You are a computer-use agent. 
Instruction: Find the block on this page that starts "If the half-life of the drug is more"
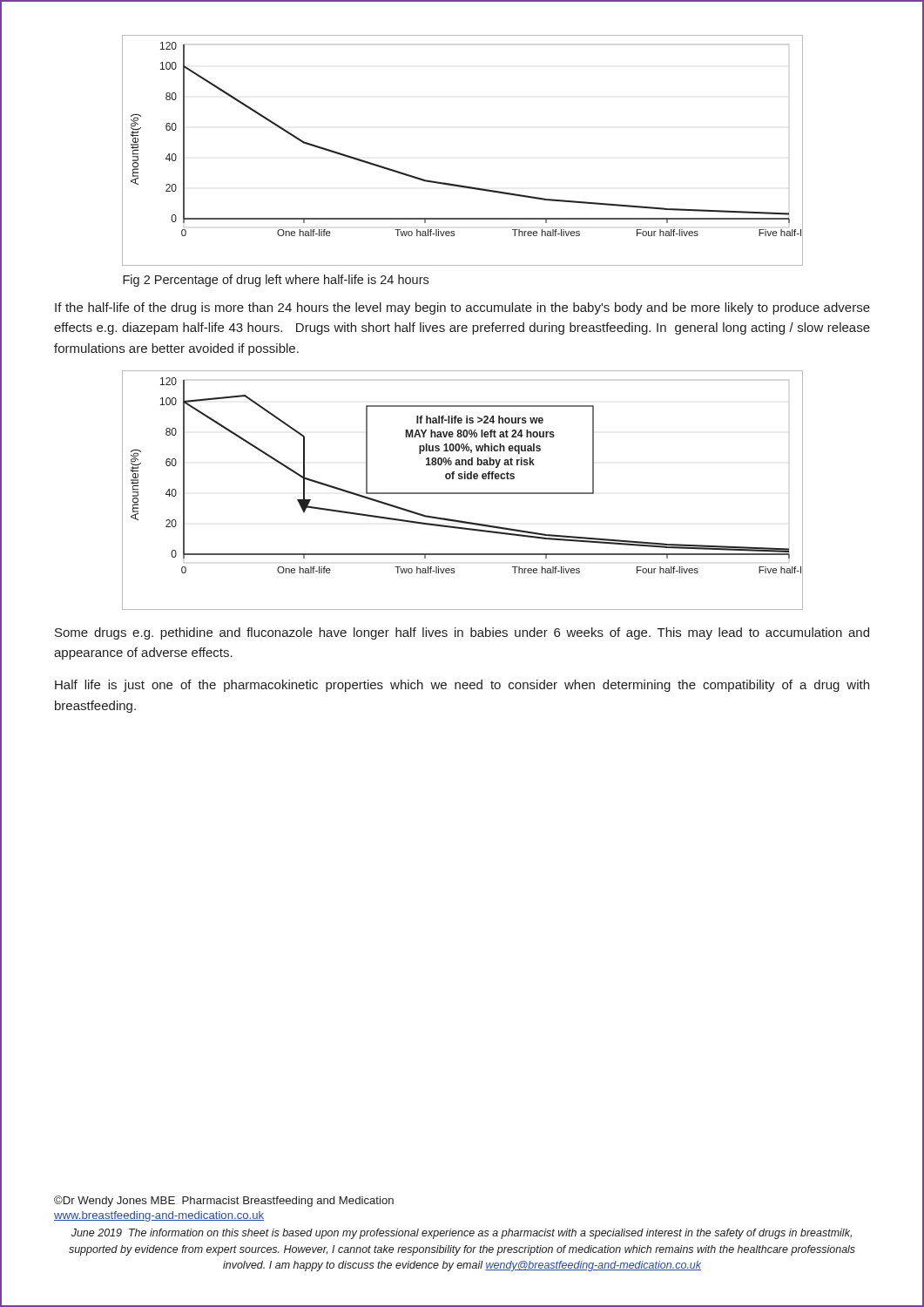point(462,327)
